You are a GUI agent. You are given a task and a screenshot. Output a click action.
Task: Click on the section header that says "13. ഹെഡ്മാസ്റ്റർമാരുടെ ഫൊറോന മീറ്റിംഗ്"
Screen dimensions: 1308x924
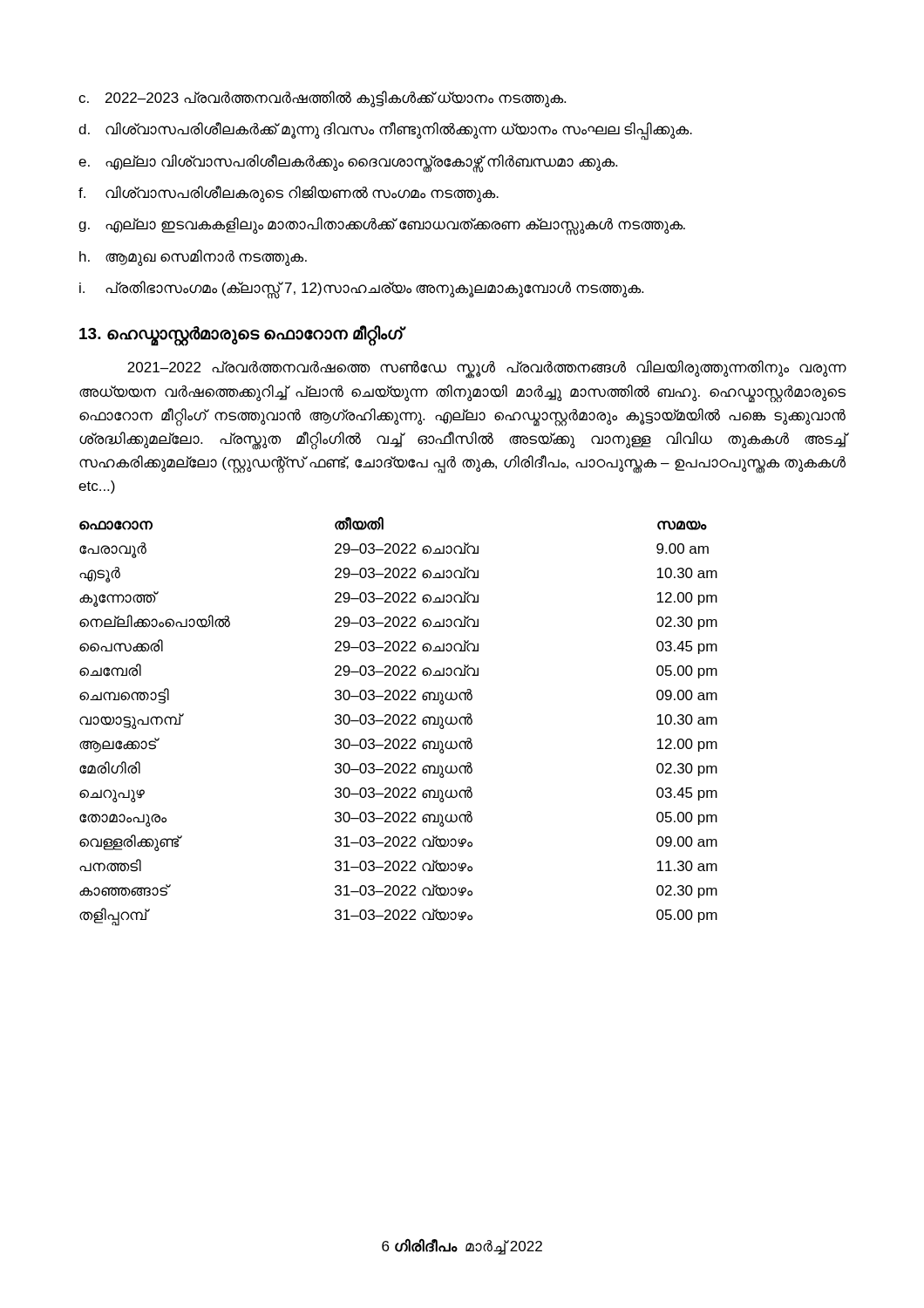[240, 334]
